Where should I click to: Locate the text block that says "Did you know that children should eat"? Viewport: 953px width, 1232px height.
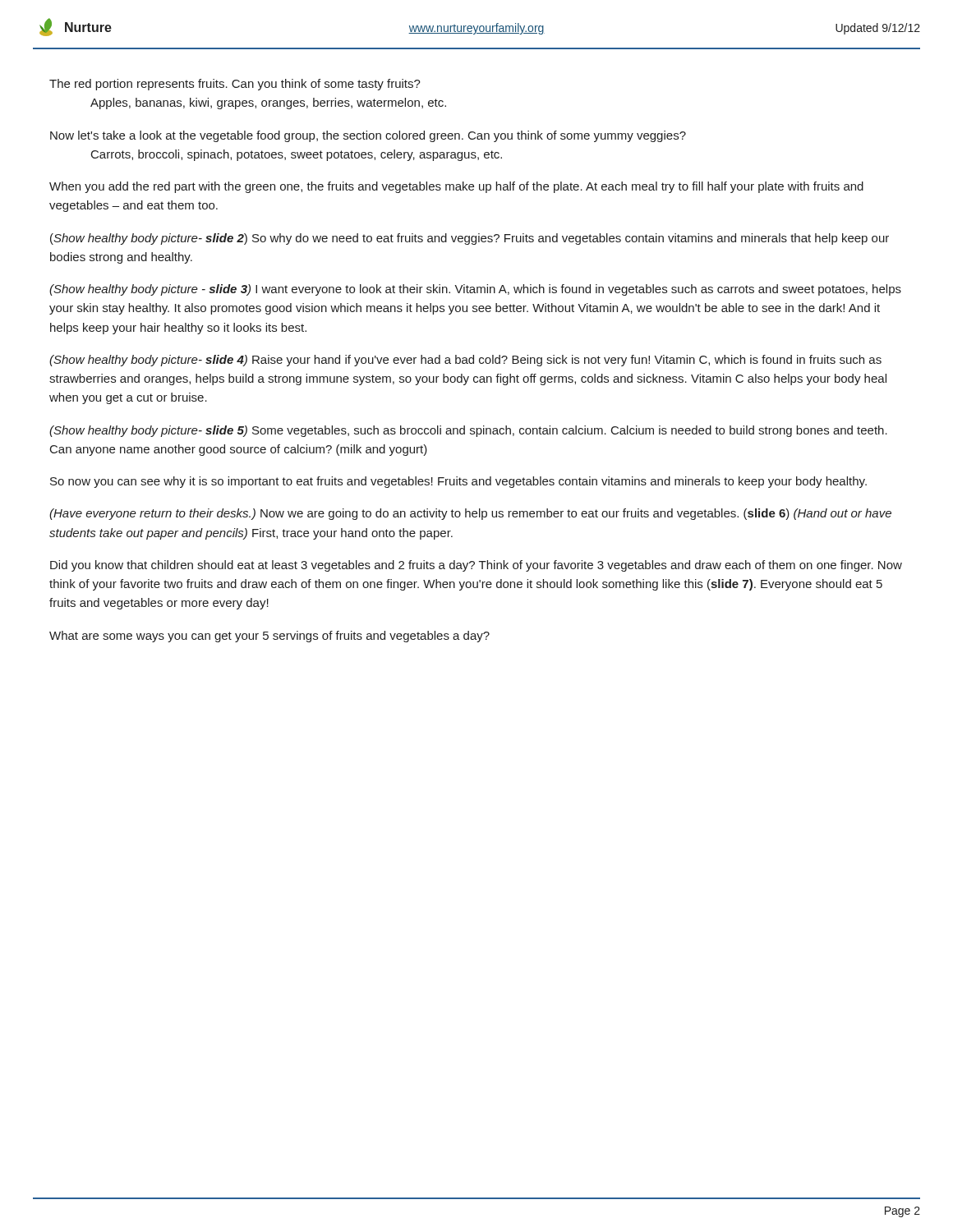476,584
